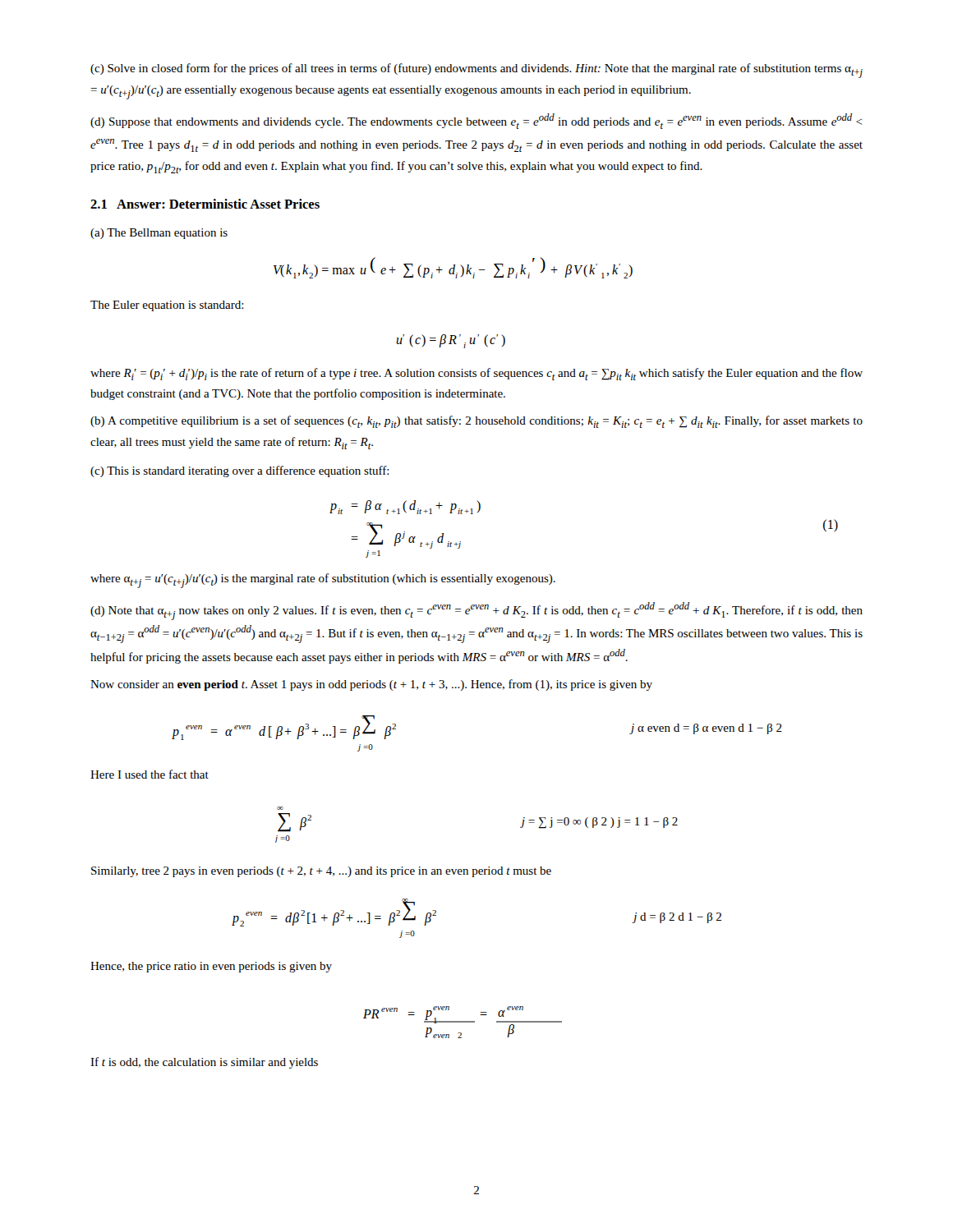
Task: Select the block starting "(c) This is standard iterating over a"
Action: point(240,471)
